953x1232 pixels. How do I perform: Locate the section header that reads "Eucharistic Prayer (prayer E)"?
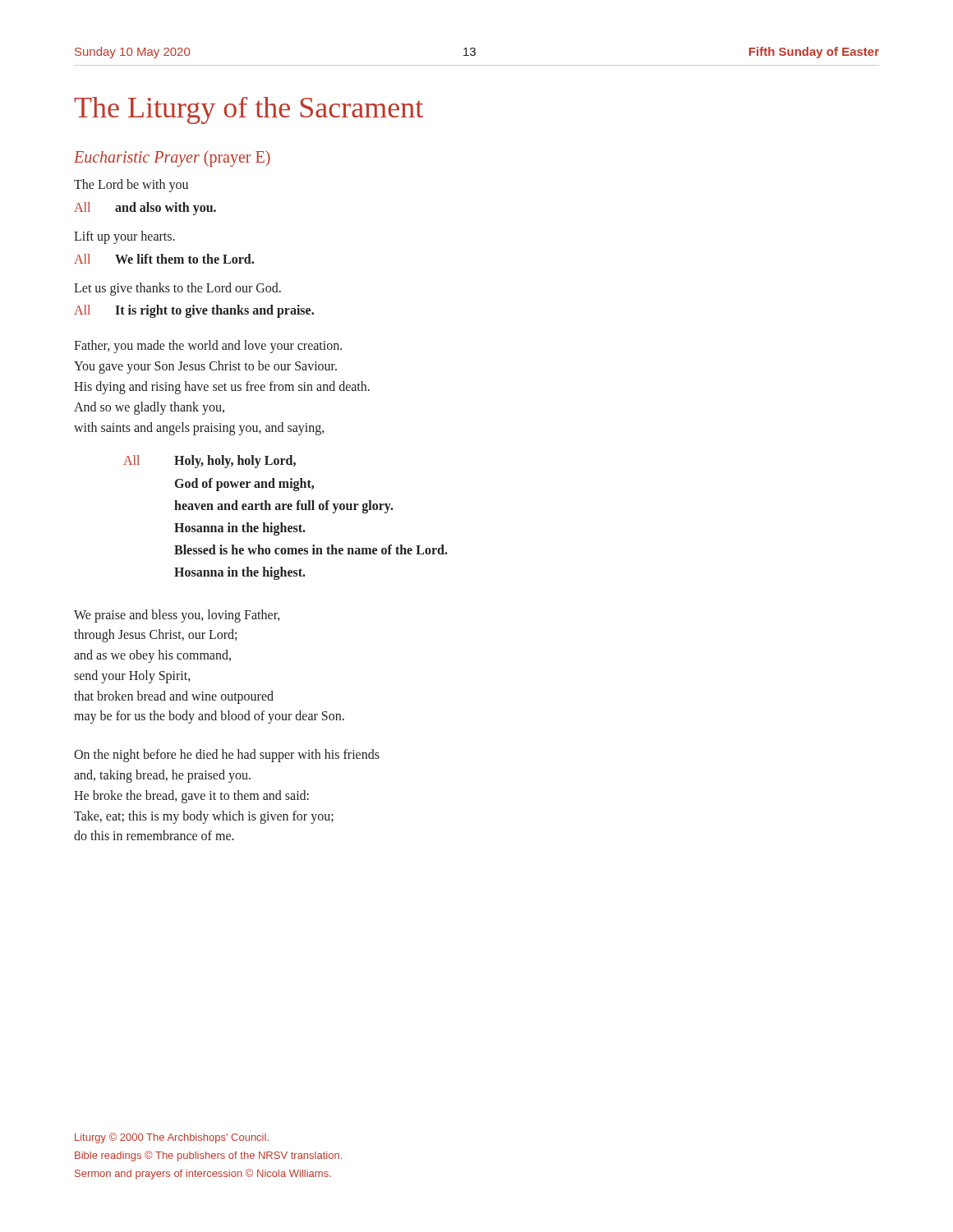172,159
